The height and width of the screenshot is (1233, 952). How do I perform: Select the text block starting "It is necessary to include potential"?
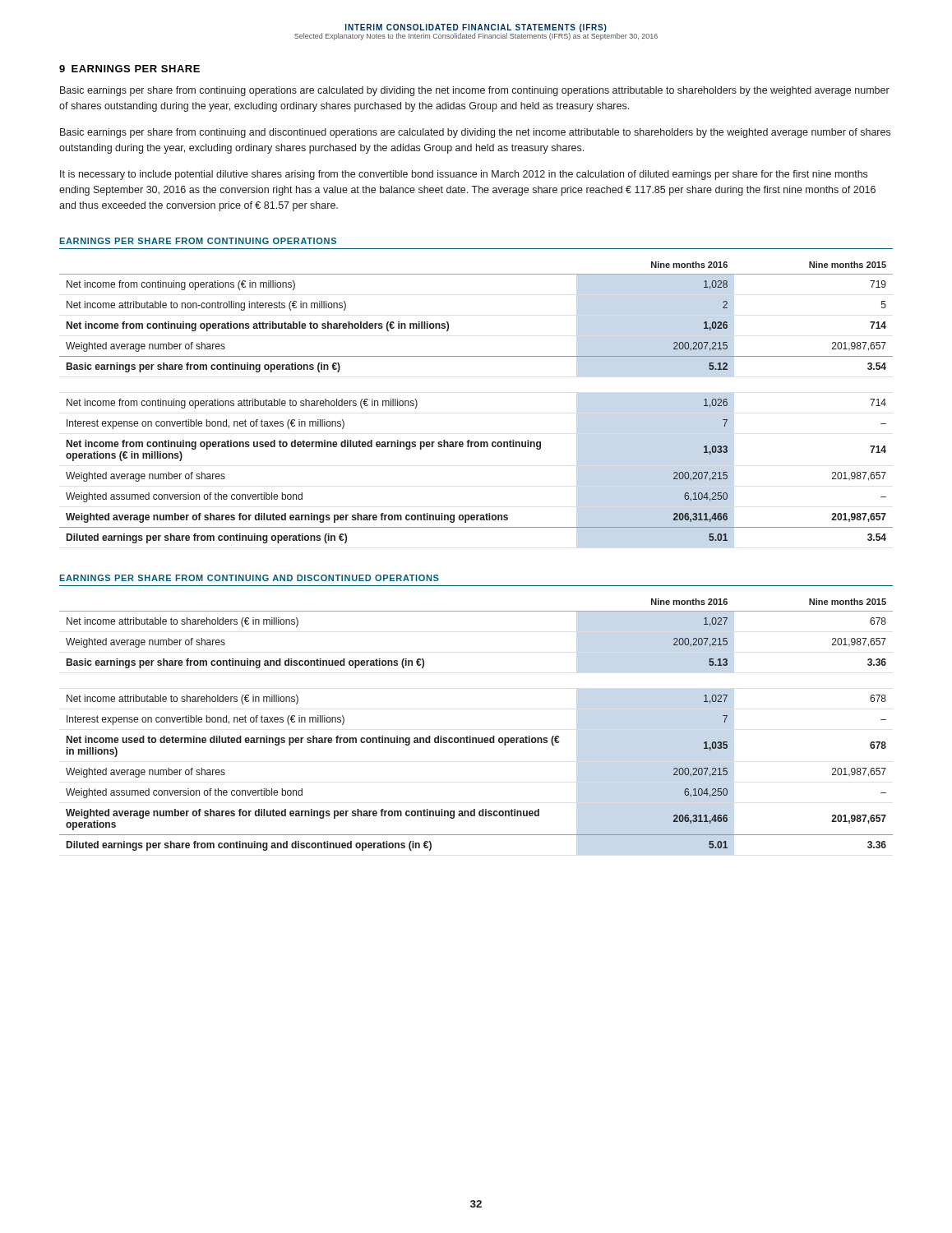tap(468, 190)
